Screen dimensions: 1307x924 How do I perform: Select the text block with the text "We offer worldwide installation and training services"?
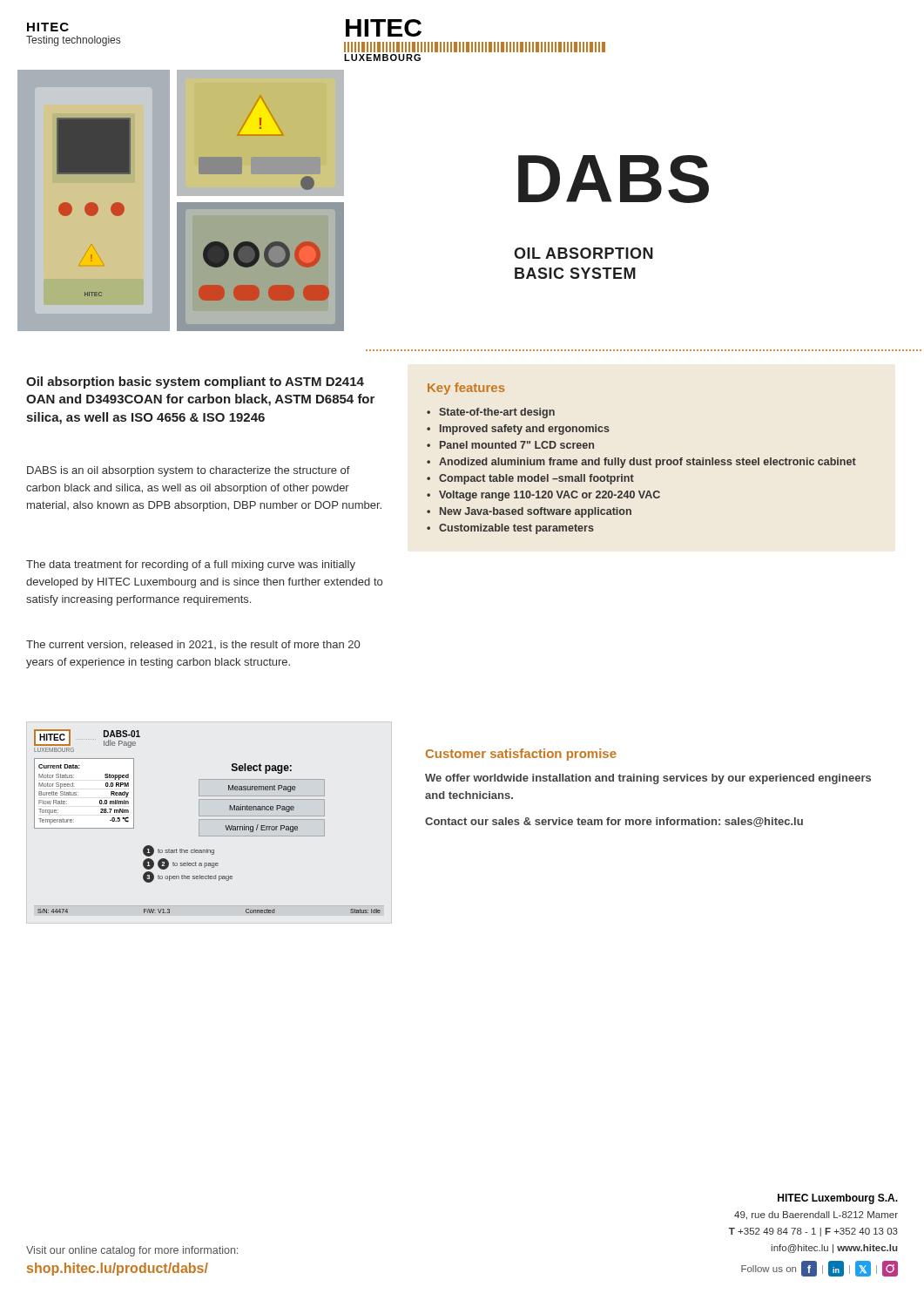[x=648, y=786]
